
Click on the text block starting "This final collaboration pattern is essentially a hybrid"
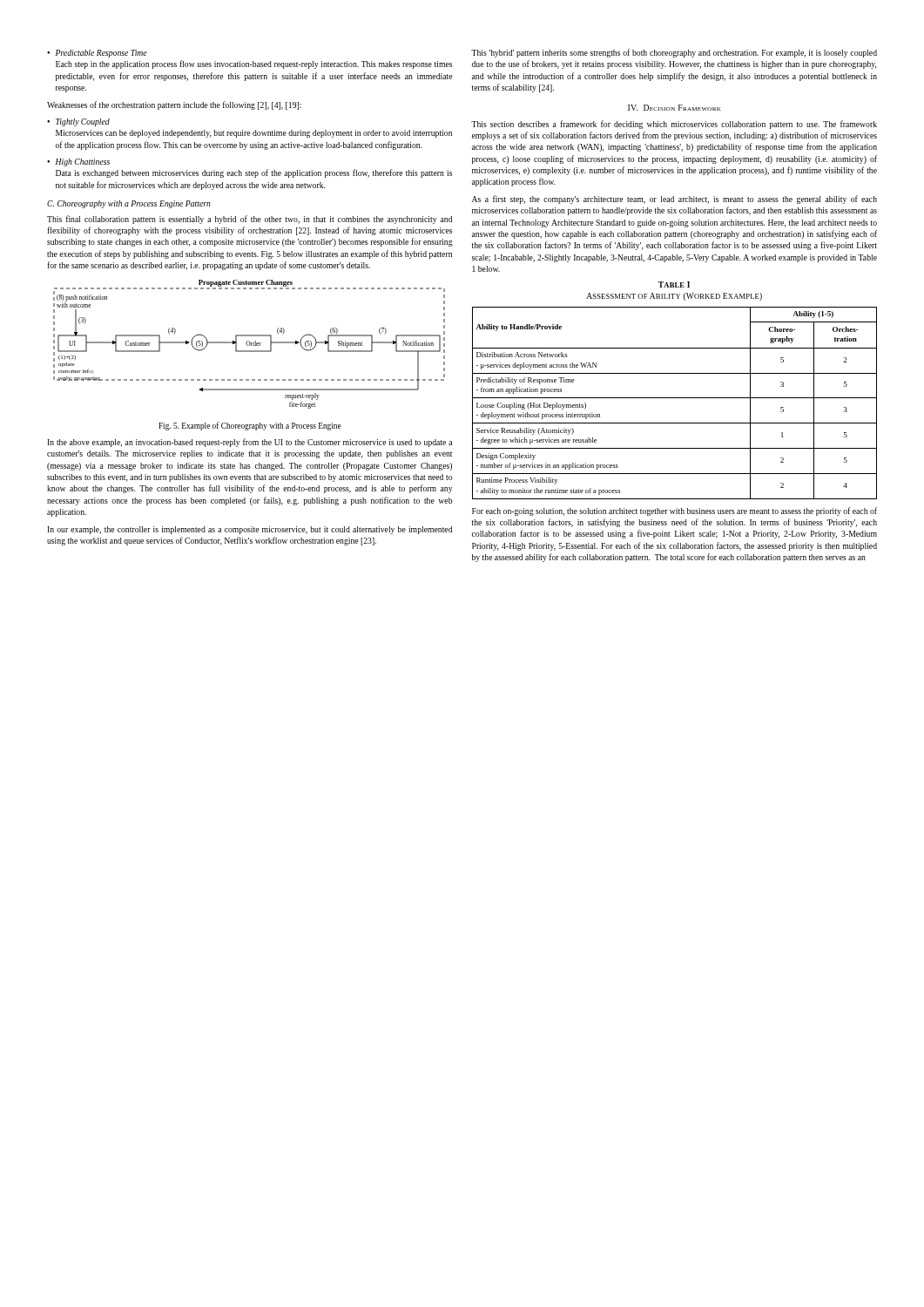point(250,242)
